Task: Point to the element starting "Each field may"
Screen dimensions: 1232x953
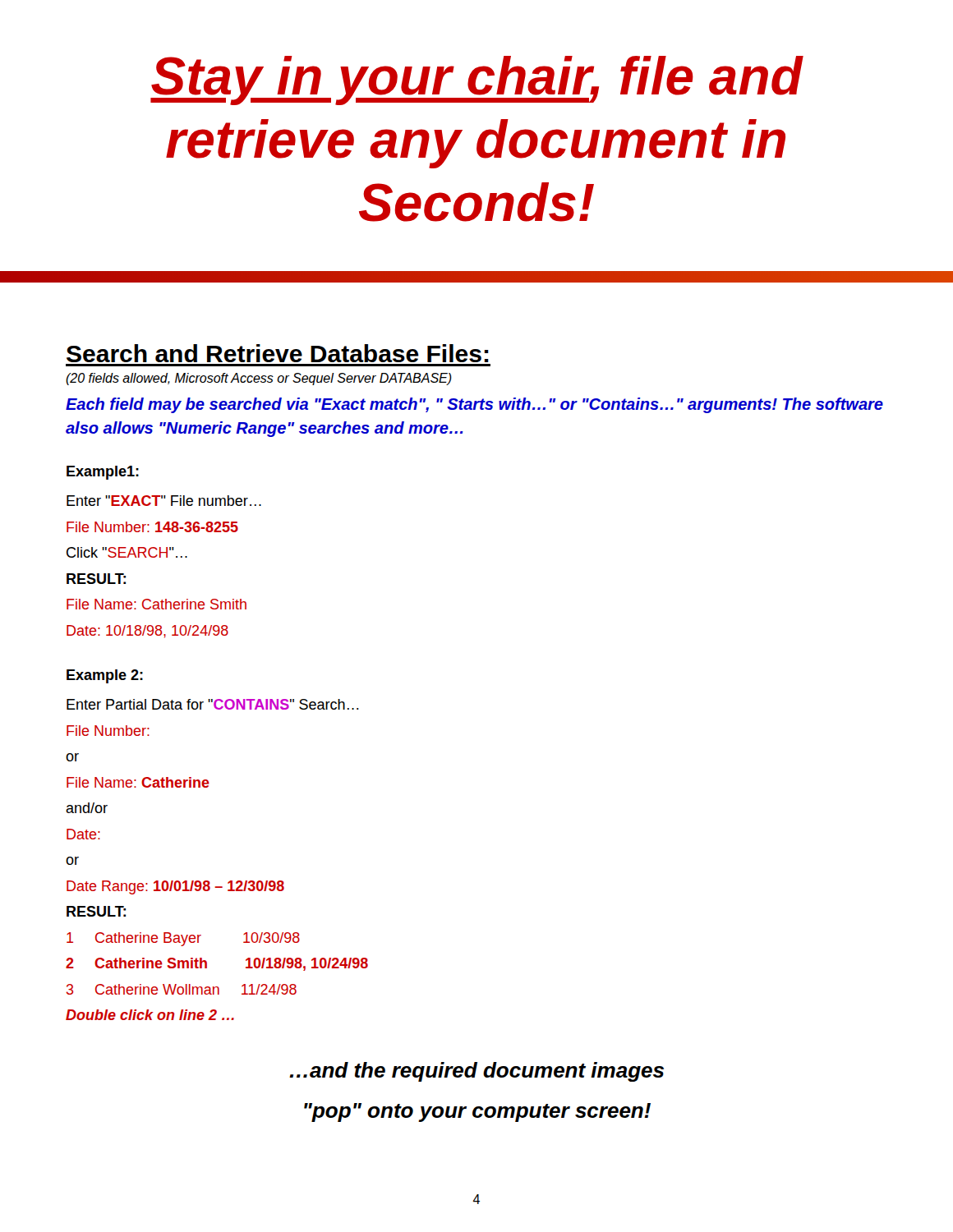Action: [x=474, y=416]
